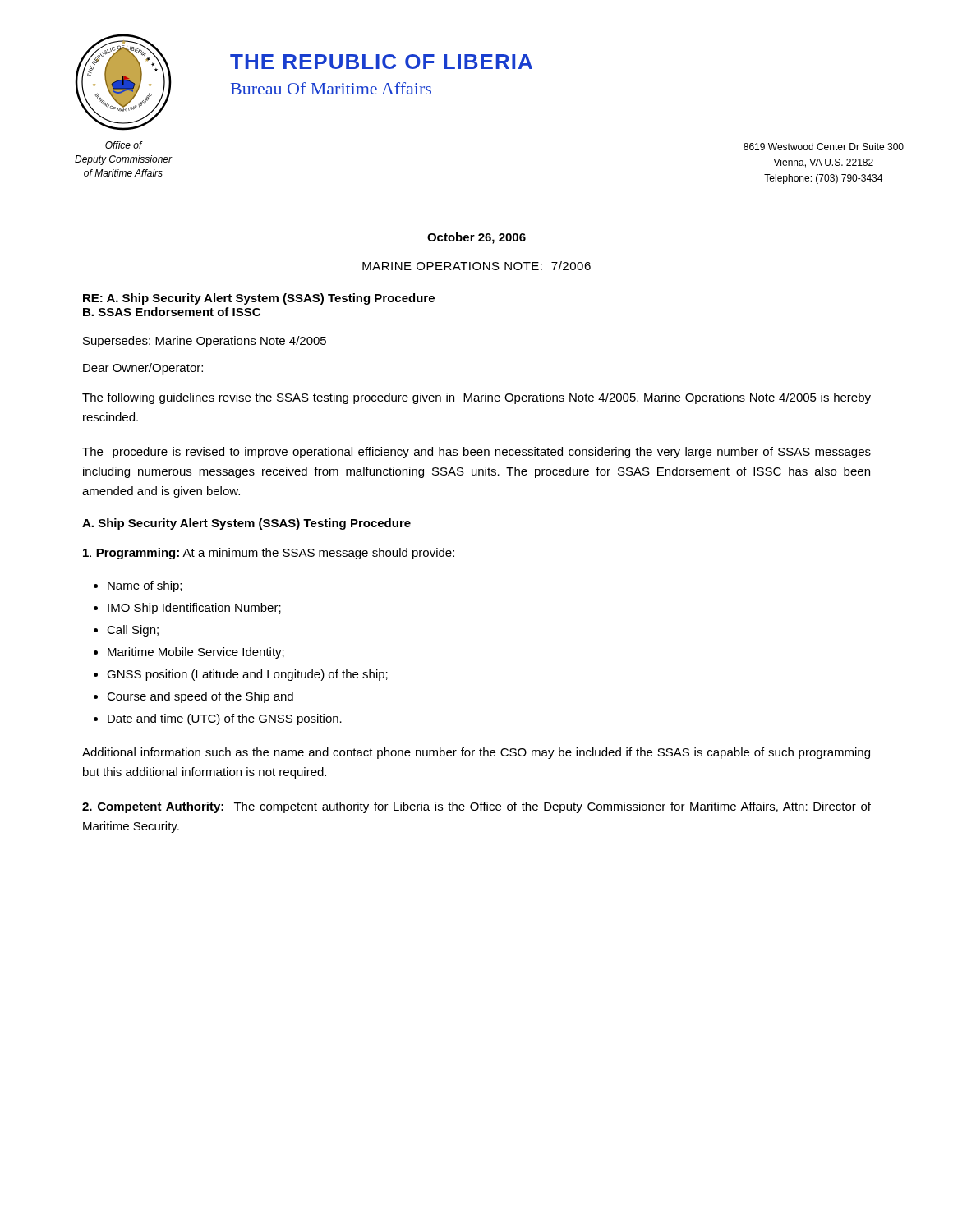Point to the element starting "A. Ship Security Alert"

(x=246, y=523)
